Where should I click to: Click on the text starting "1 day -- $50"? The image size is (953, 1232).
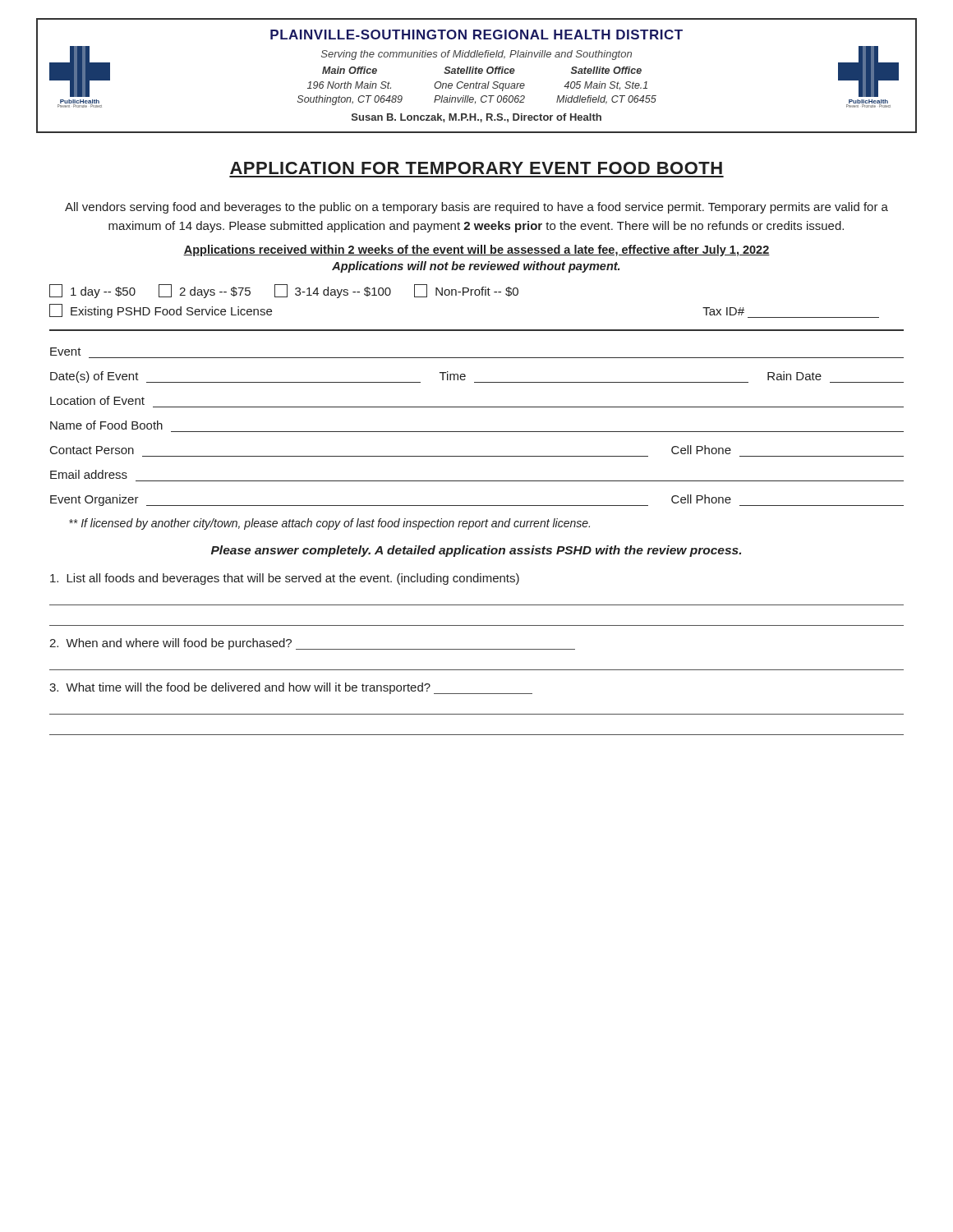[x=476, y=301]
